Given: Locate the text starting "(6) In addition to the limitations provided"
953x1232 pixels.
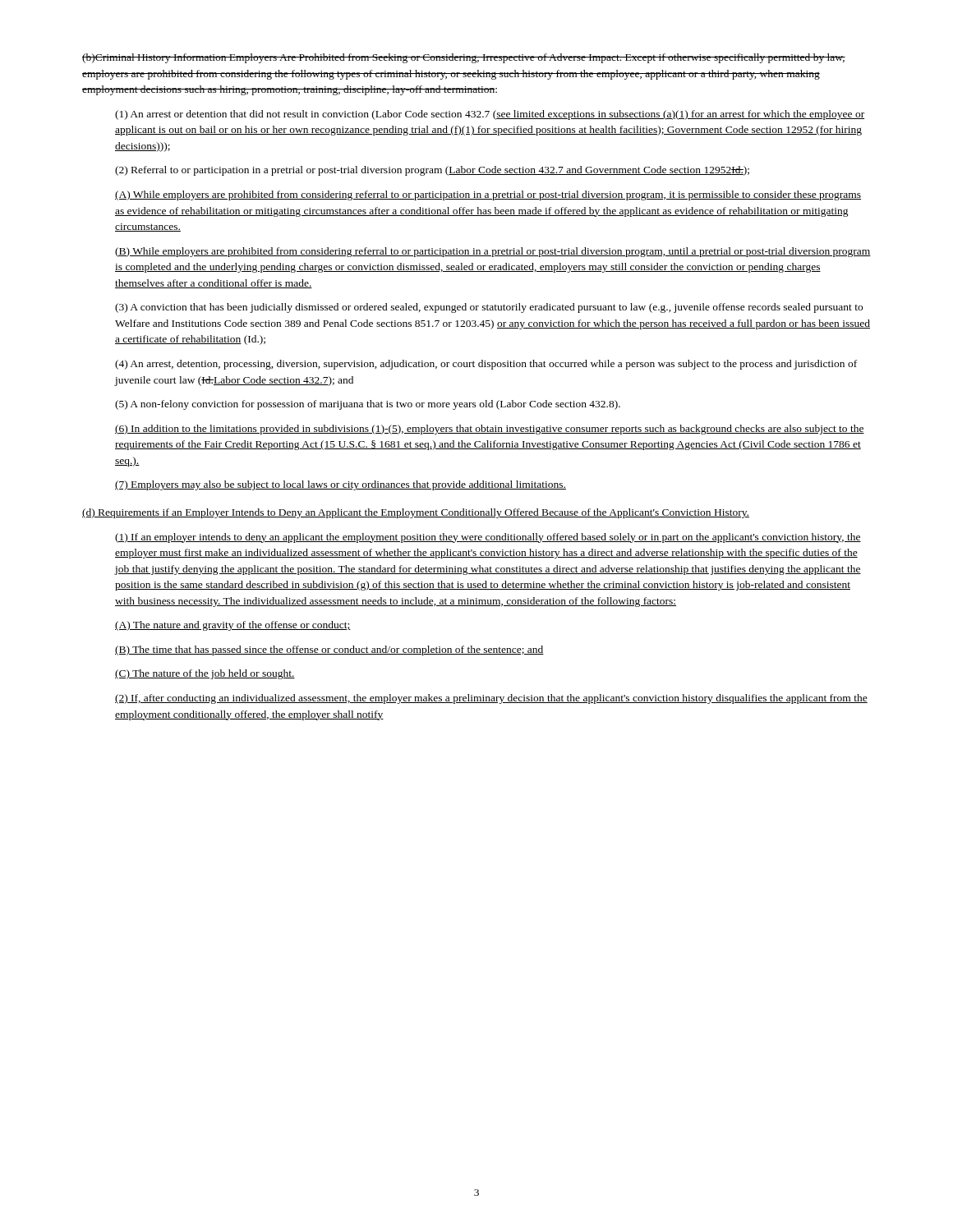Looking at the screenshot, I should click(x=489, y=444).
